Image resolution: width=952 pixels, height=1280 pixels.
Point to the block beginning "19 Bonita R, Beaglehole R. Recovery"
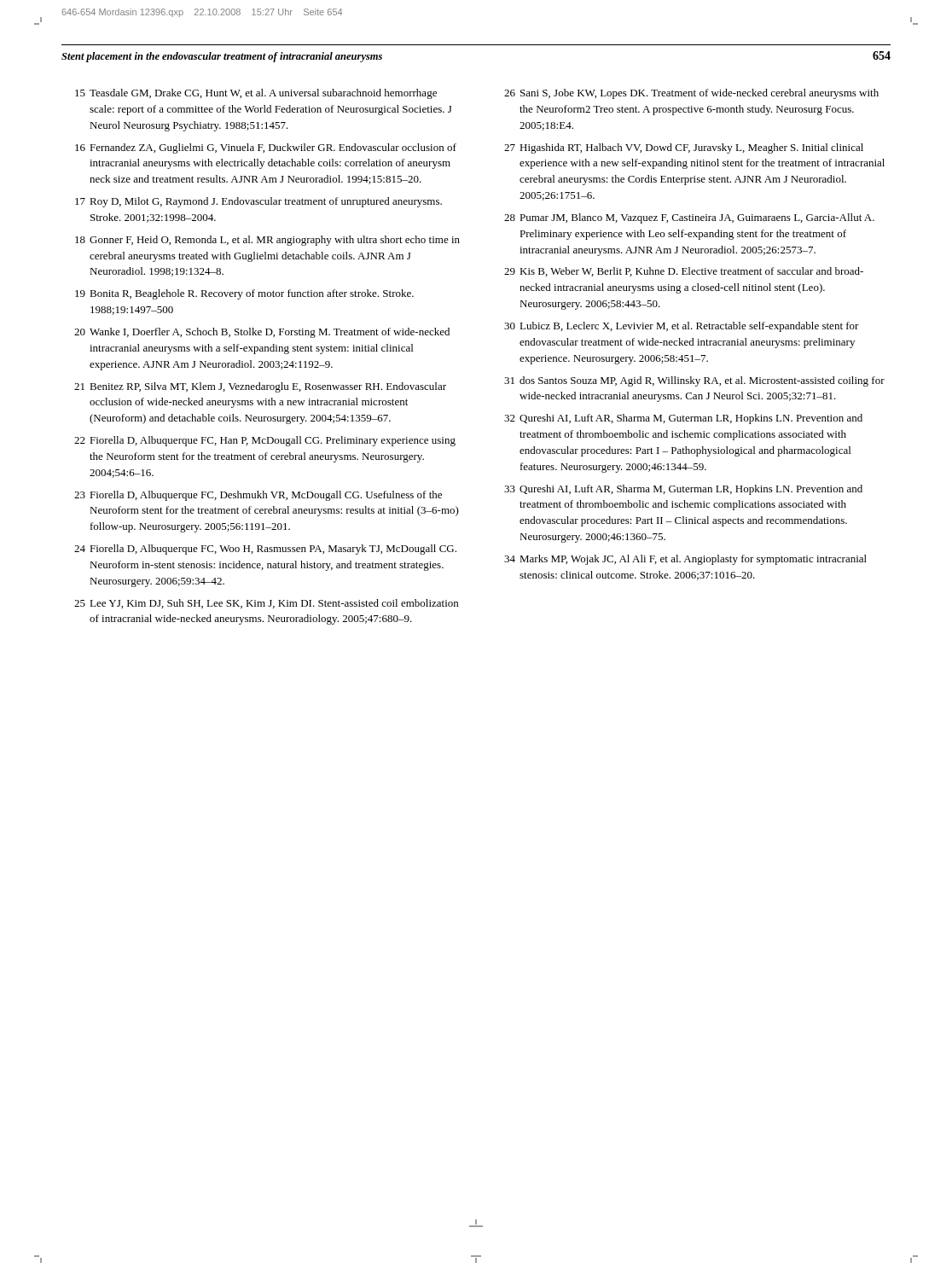tap(261, 302)
